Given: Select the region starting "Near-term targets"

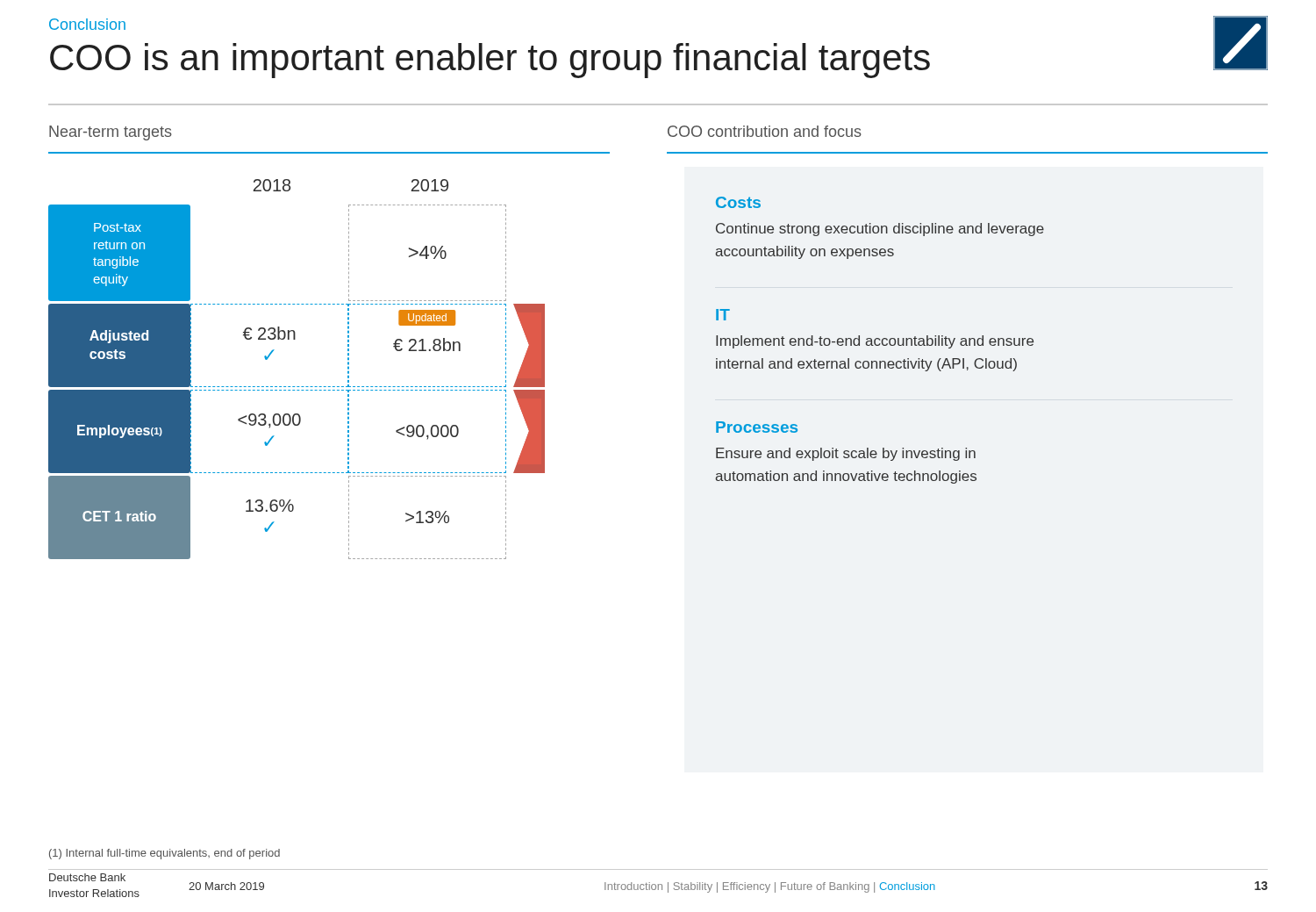Looking at the screenshot, I should click(110, 132).
